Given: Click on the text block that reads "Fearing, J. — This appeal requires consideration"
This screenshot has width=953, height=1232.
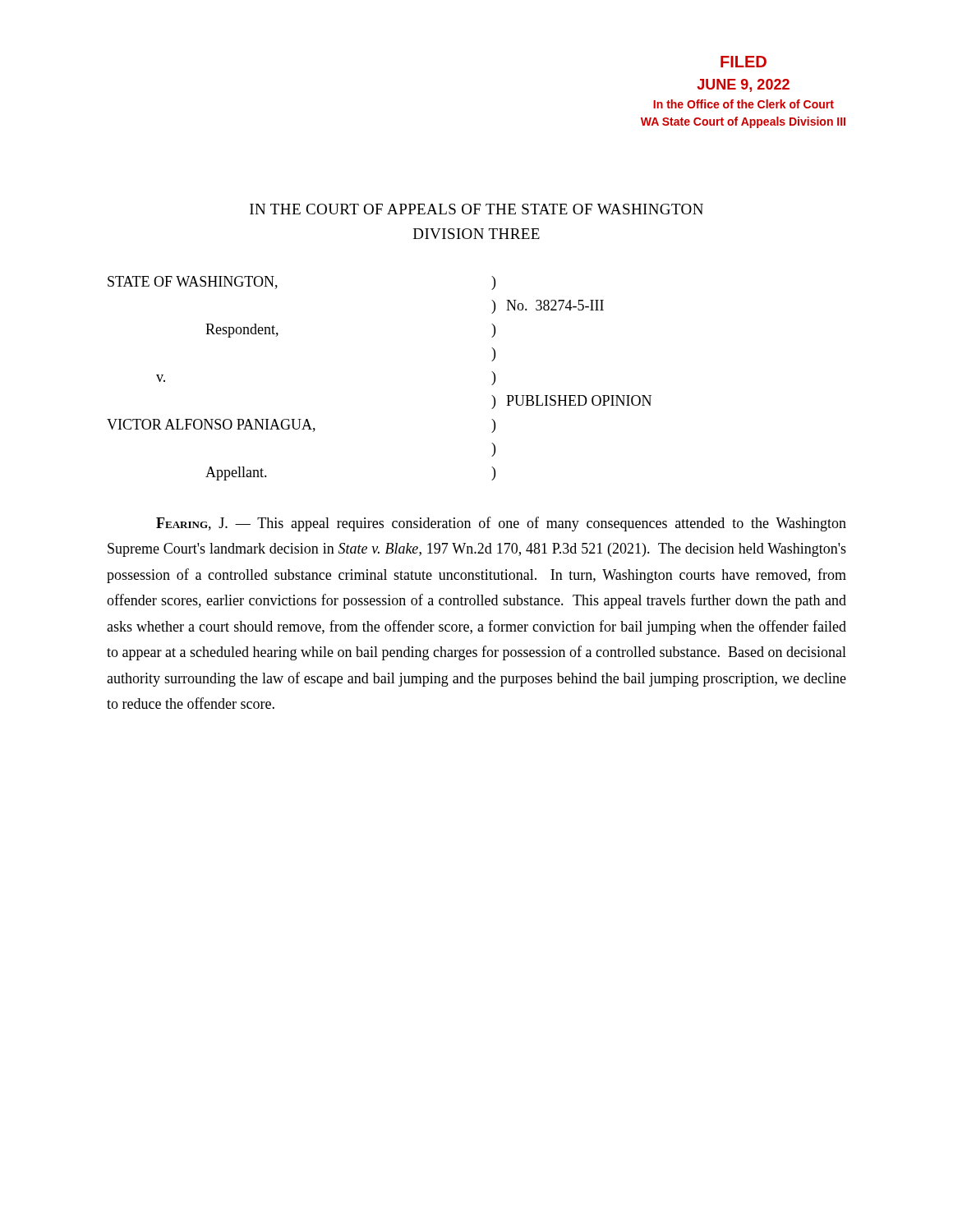Looking at the screenshot, I should [x=476, y=614].
